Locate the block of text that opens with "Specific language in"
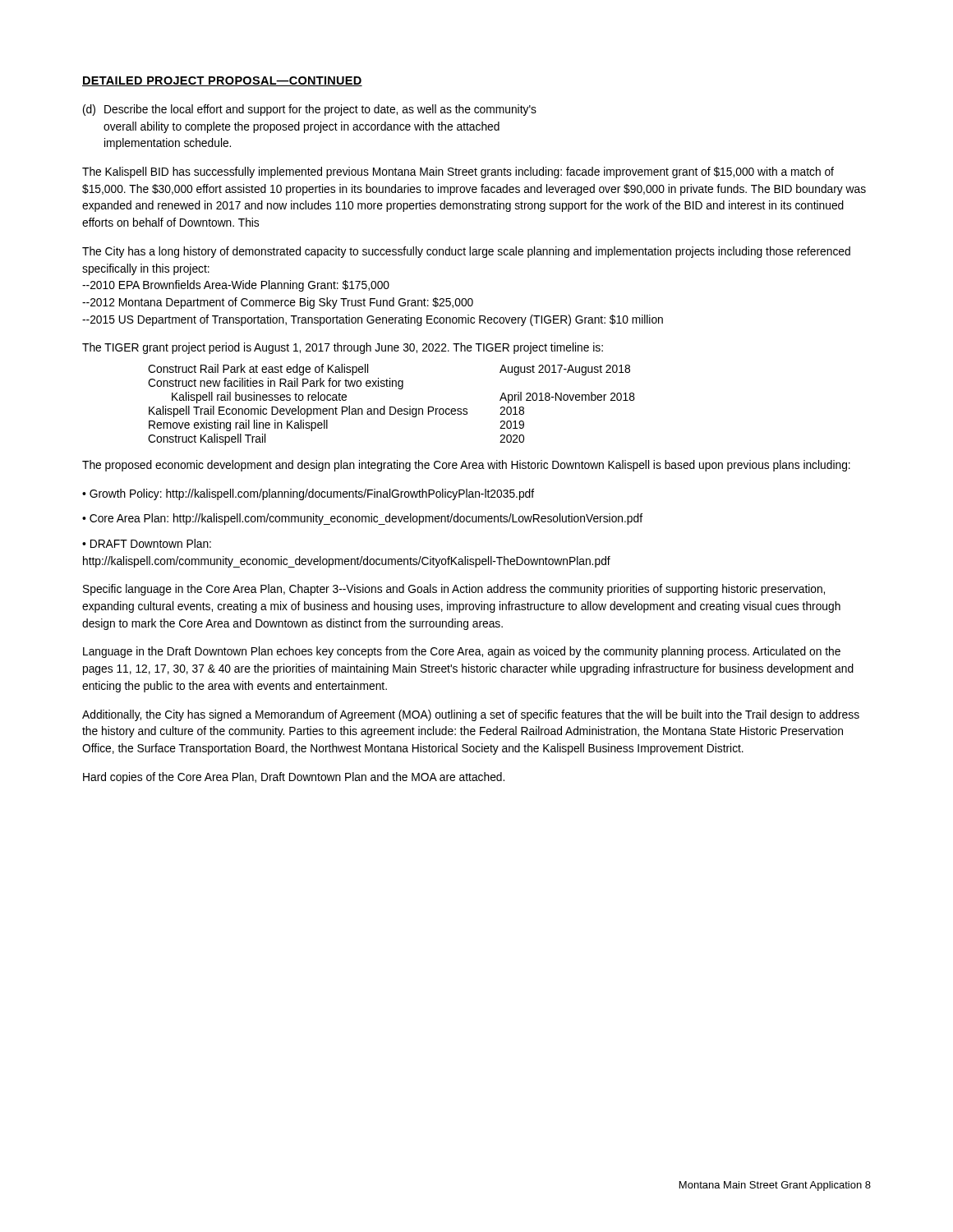This screenshot has height=1232, width=953. pos(461,607)
